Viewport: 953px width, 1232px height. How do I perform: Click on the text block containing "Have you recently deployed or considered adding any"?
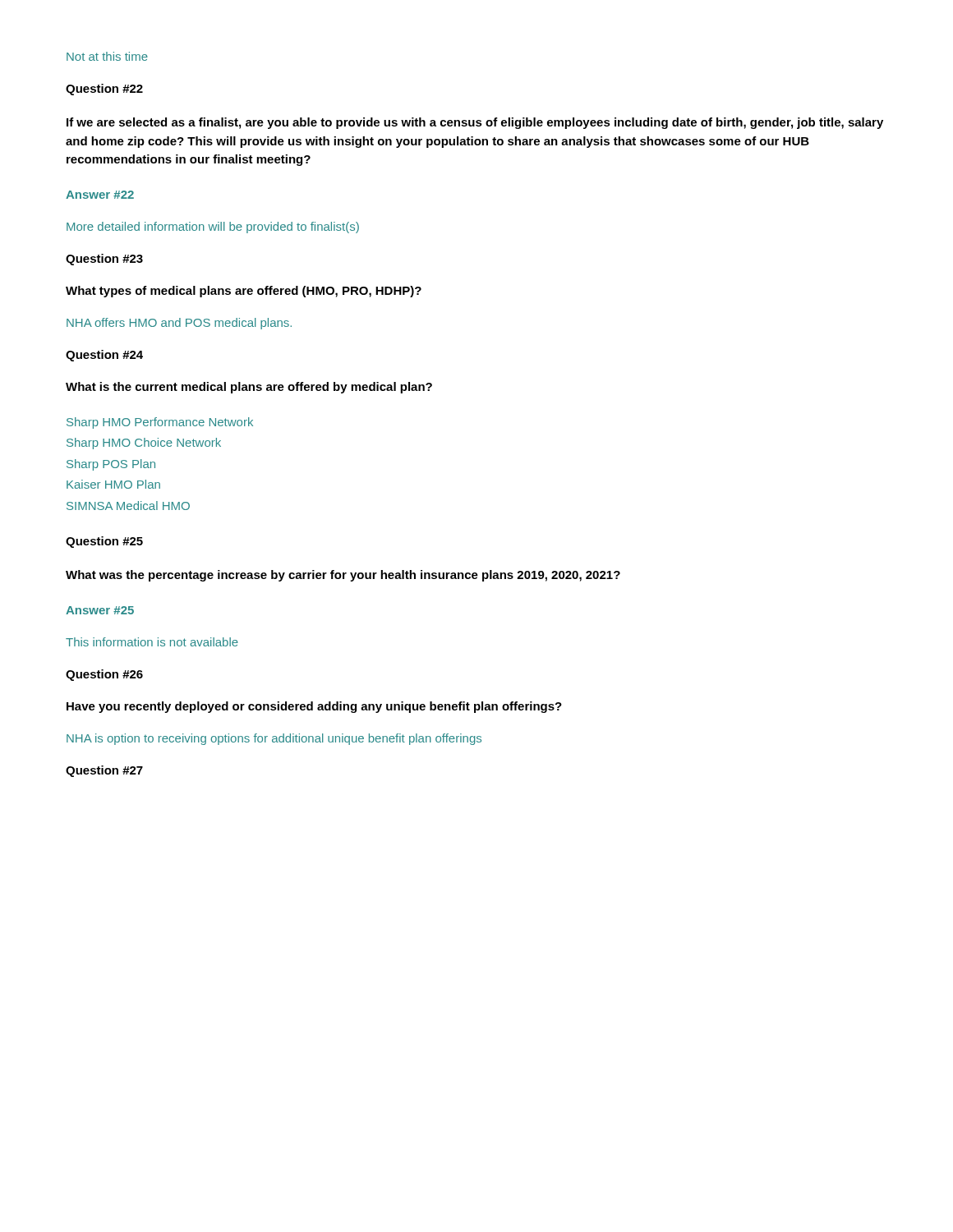(314, 706)
